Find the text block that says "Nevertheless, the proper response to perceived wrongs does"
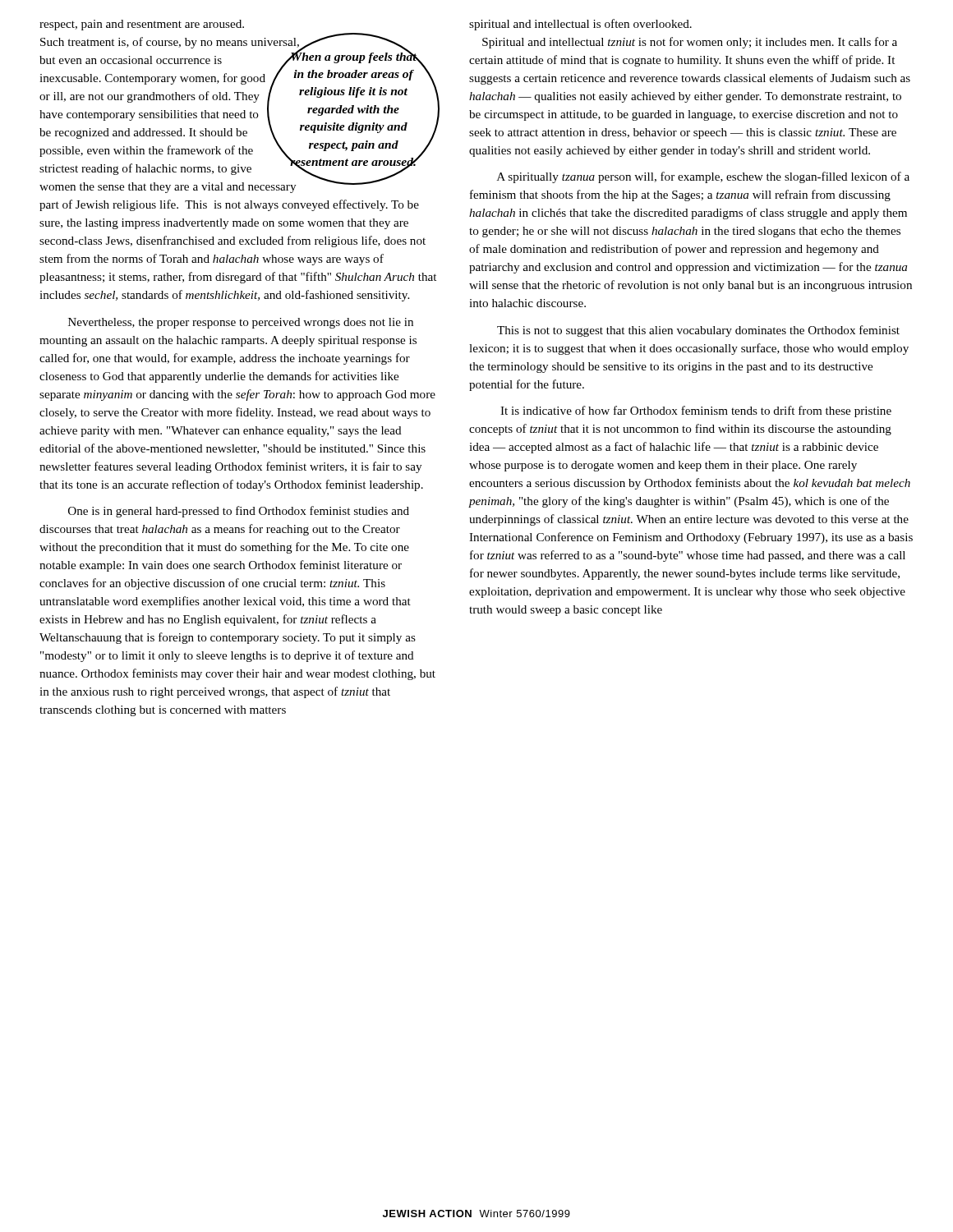 (x=239, y=403)
